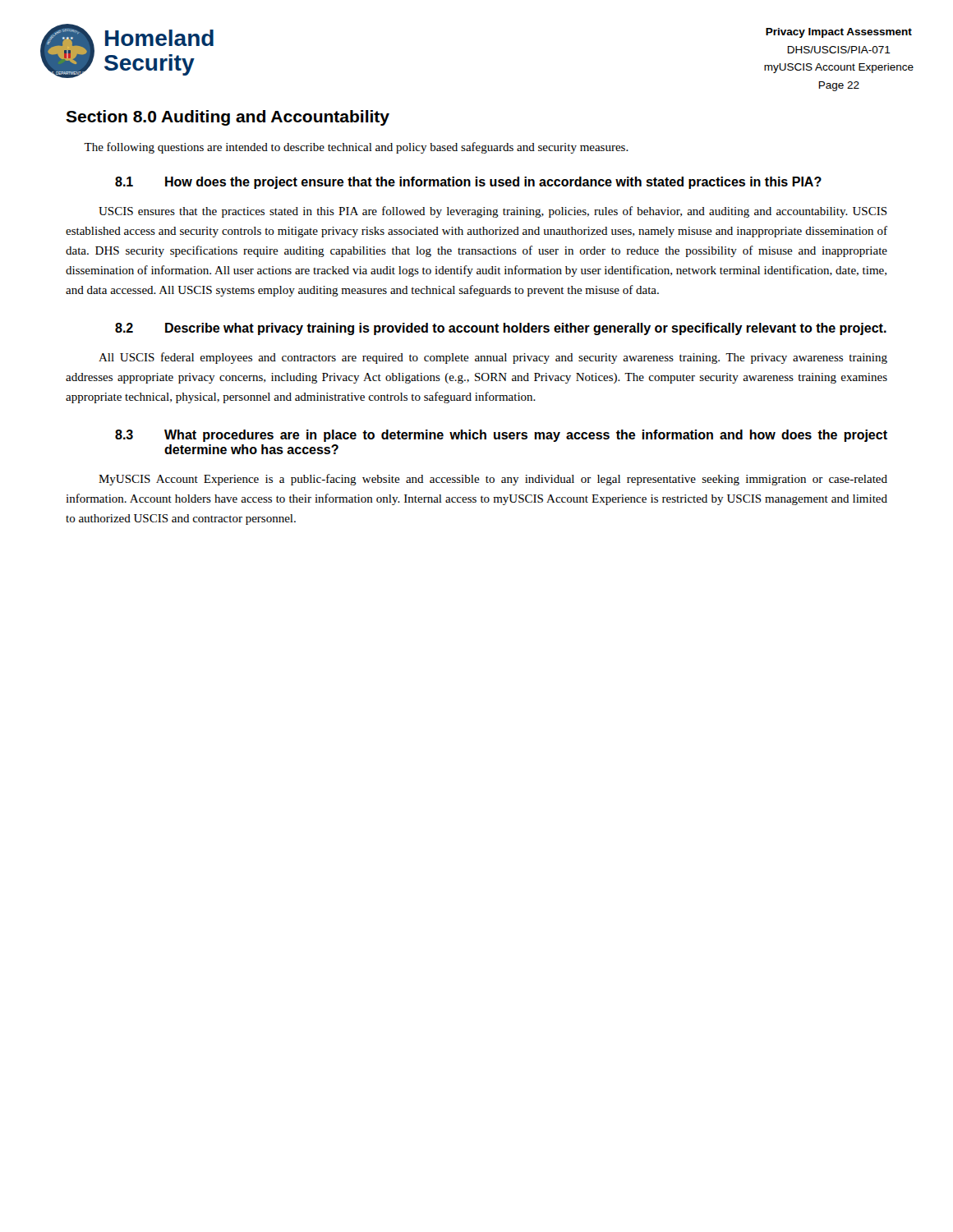Find the text block starting "8.3 What procedures are"

coord(501,442)
